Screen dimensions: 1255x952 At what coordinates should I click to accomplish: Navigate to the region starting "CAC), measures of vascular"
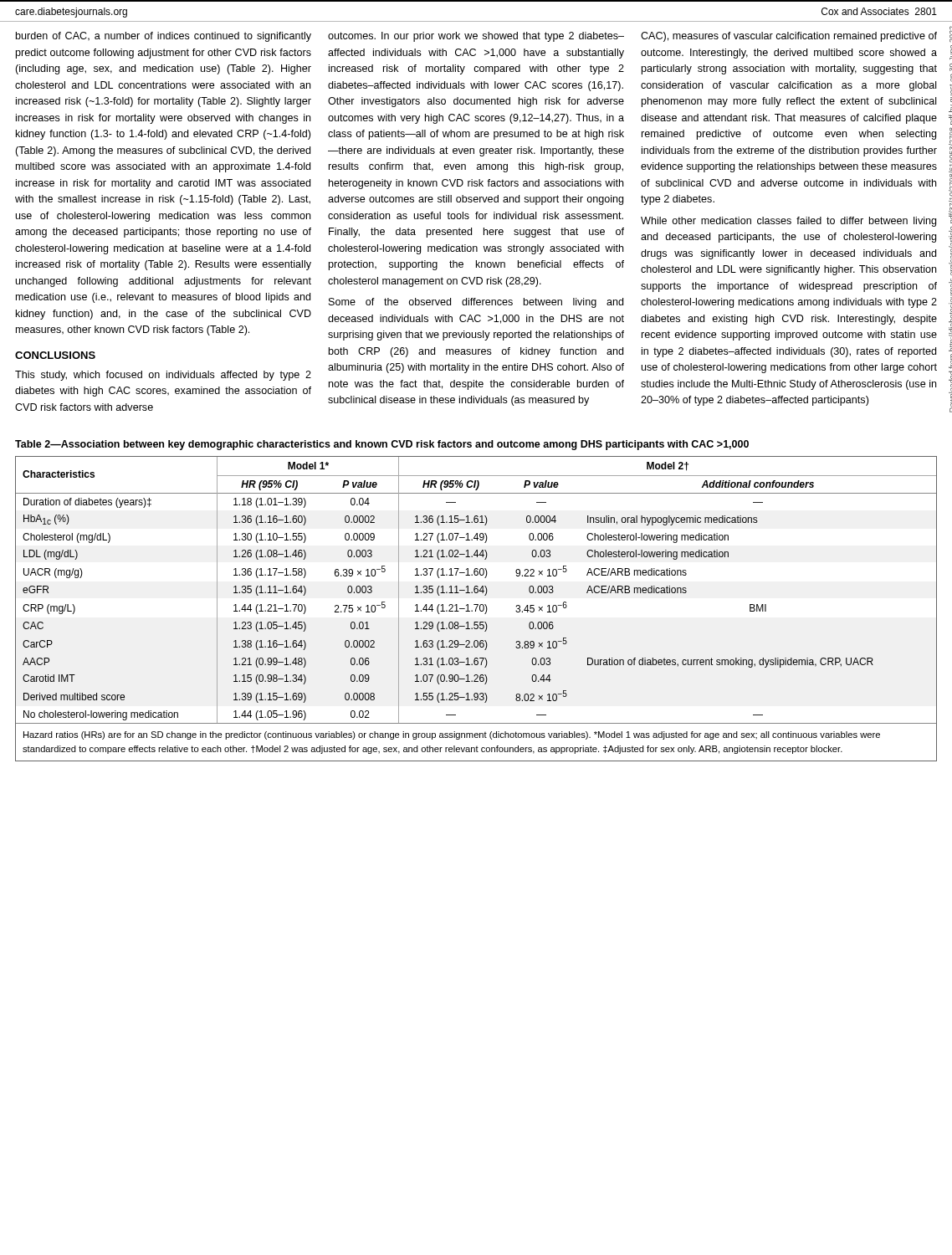pyautogui.click(x=789, y=219)
